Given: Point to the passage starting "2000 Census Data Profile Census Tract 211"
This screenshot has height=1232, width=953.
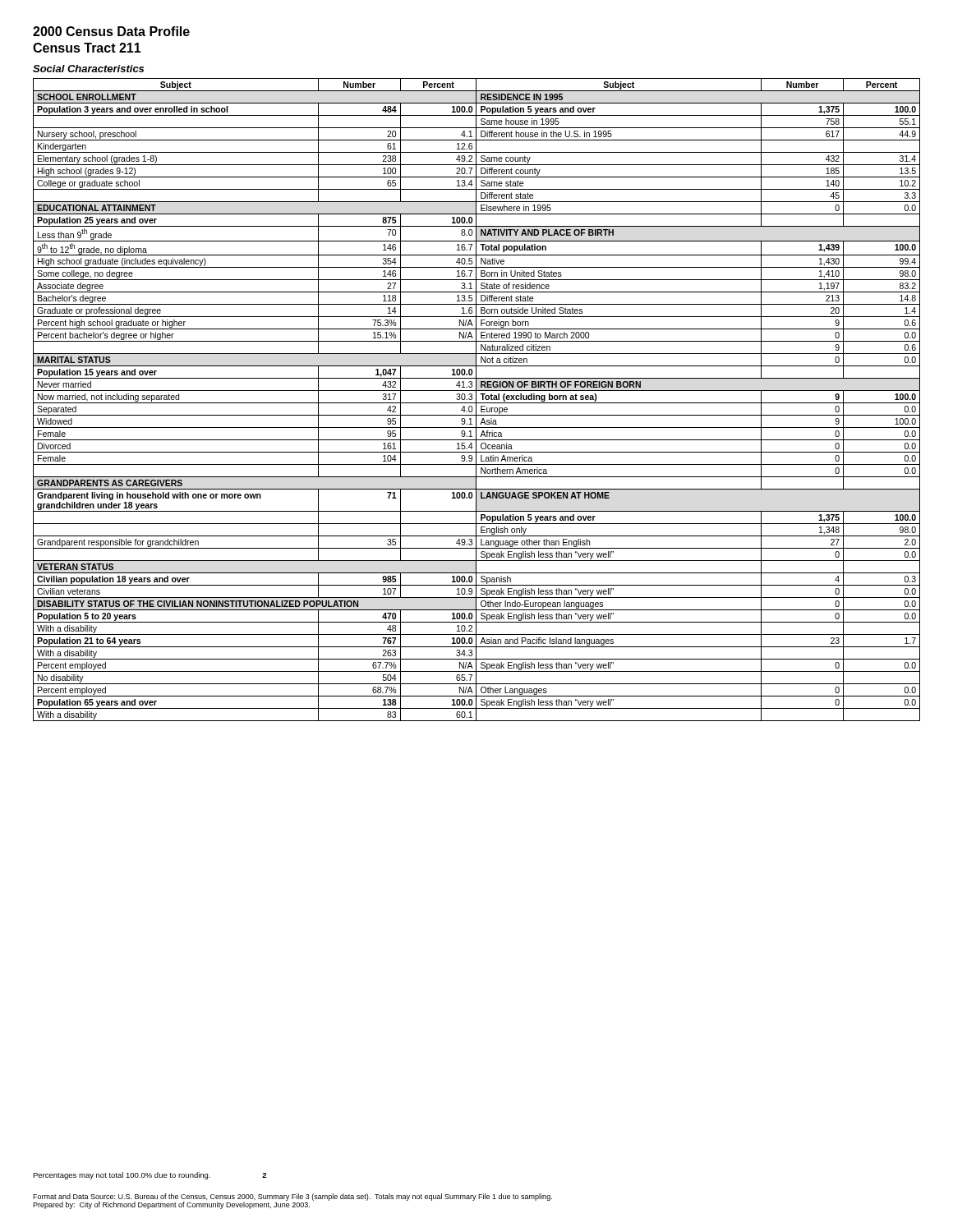Looking at the screenshot, I should (111, 31).
